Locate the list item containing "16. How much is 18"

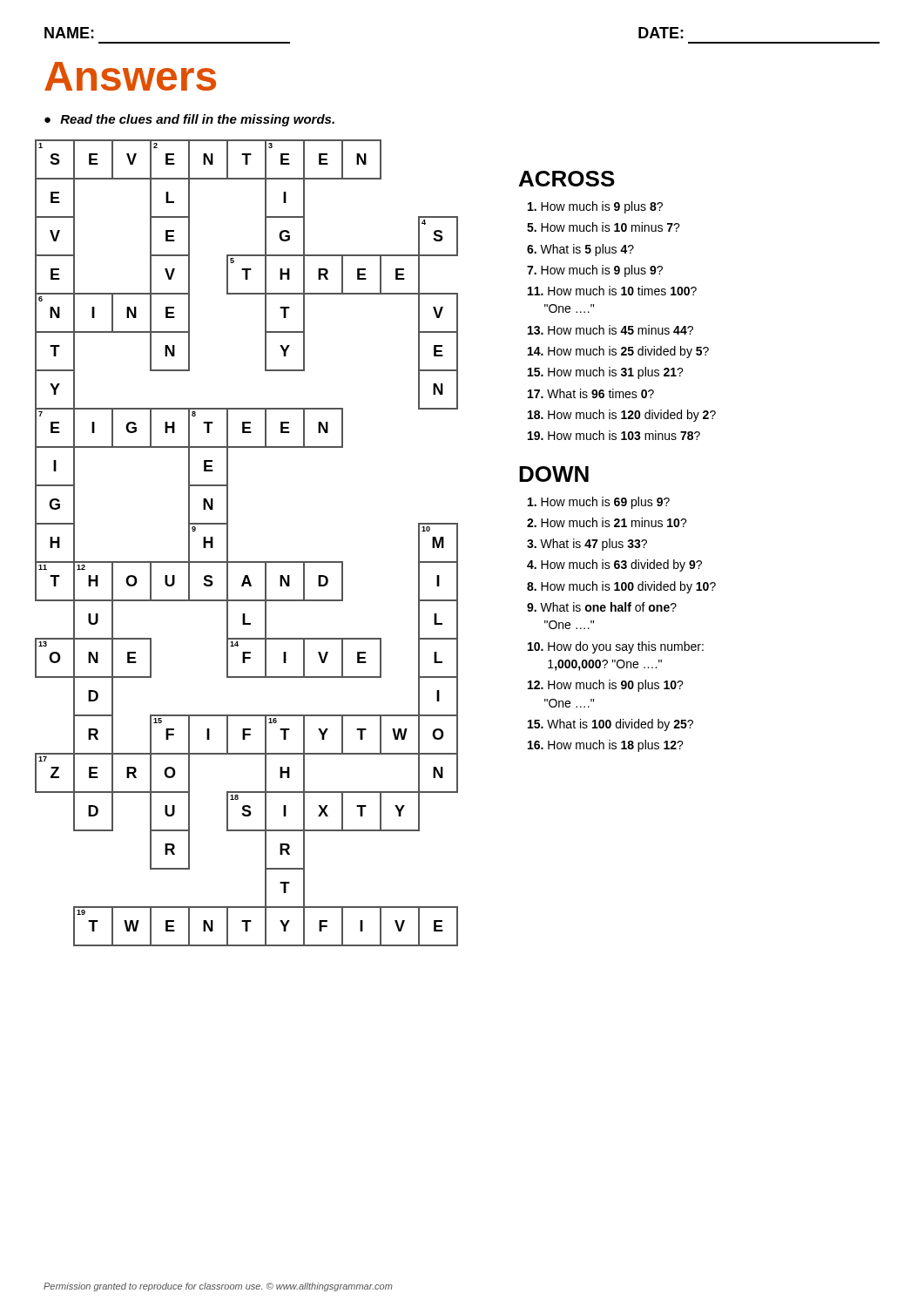[x=605, y=745]
